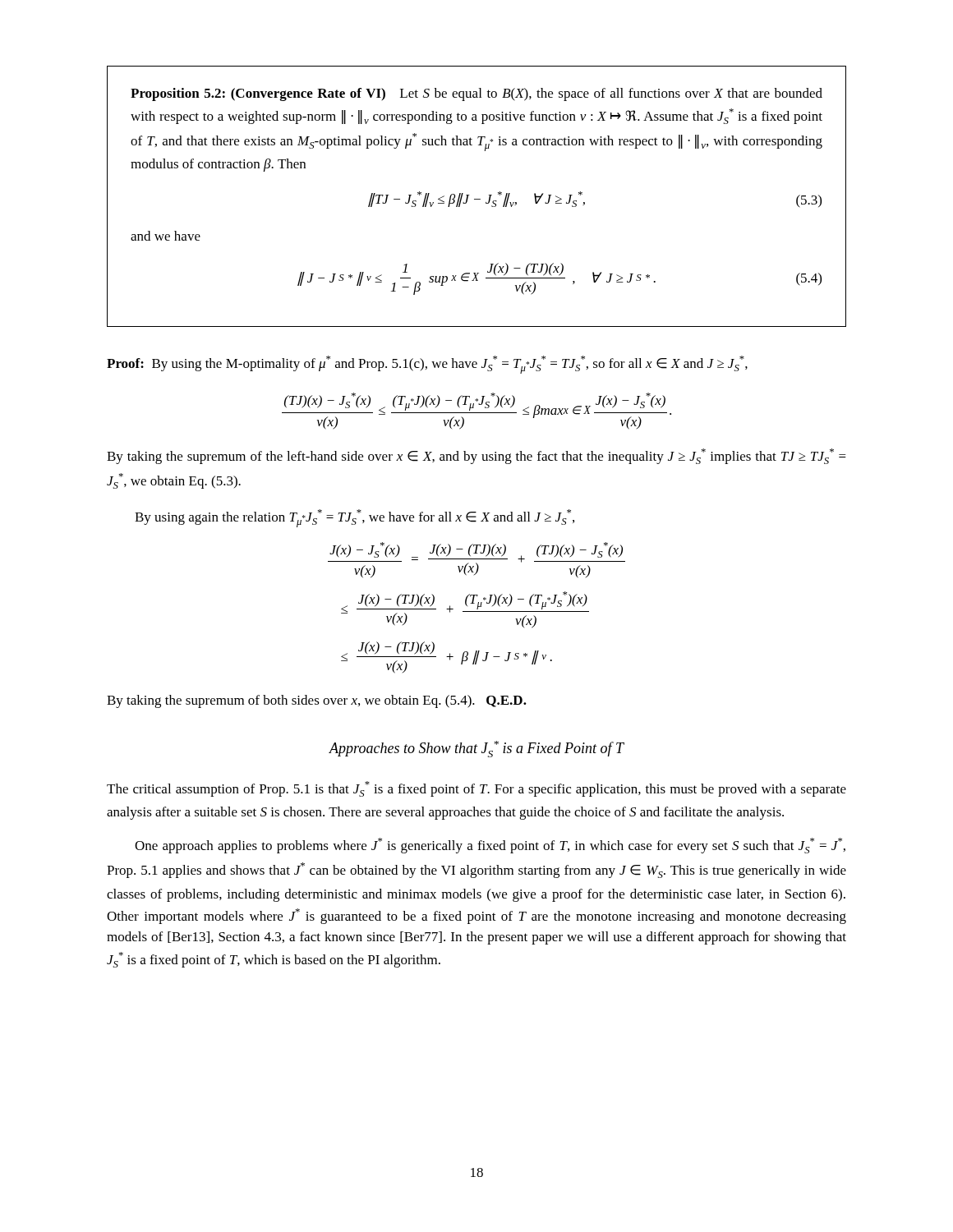Select the formula with the text "J(x) − JS*(x) v(x) = J(x)"
Viewport: 953px width, 1232px height.
[x=476, y=607]
